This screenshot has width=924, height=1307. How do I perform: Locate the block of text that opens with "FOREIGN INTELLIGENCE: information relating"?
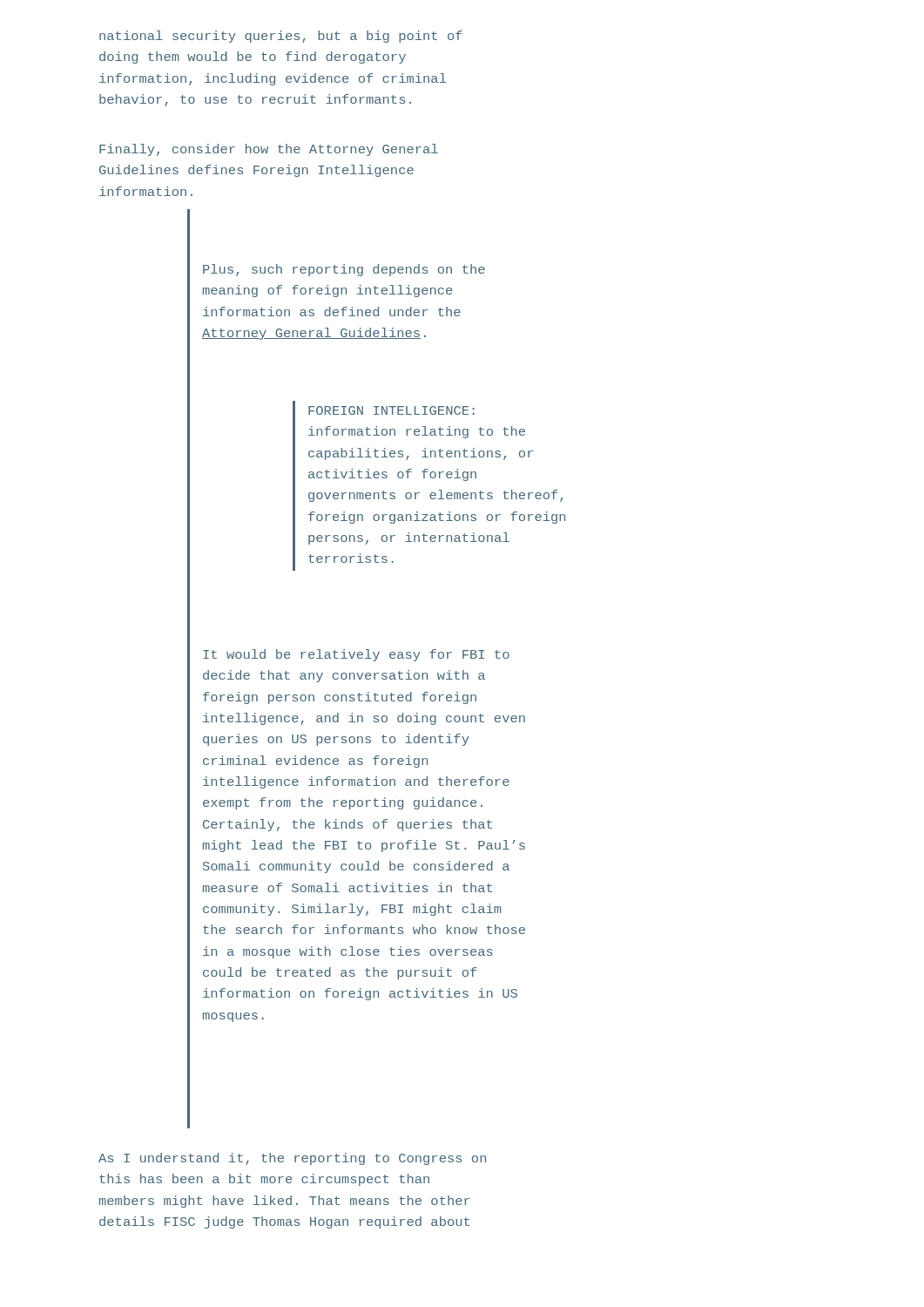tap(437, 485)
